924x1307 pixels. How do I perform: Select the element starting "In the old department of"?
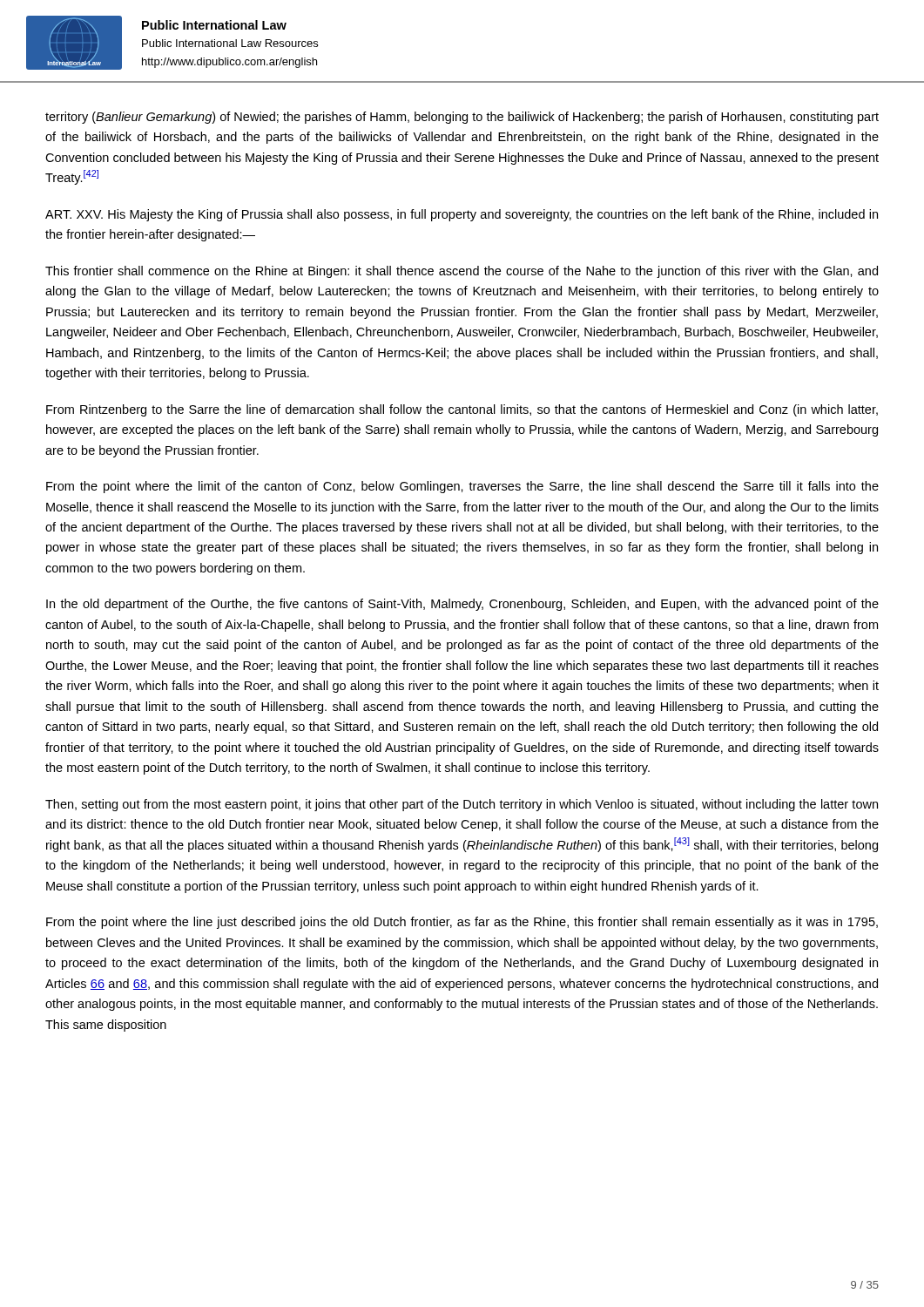(x=462, y=686)
